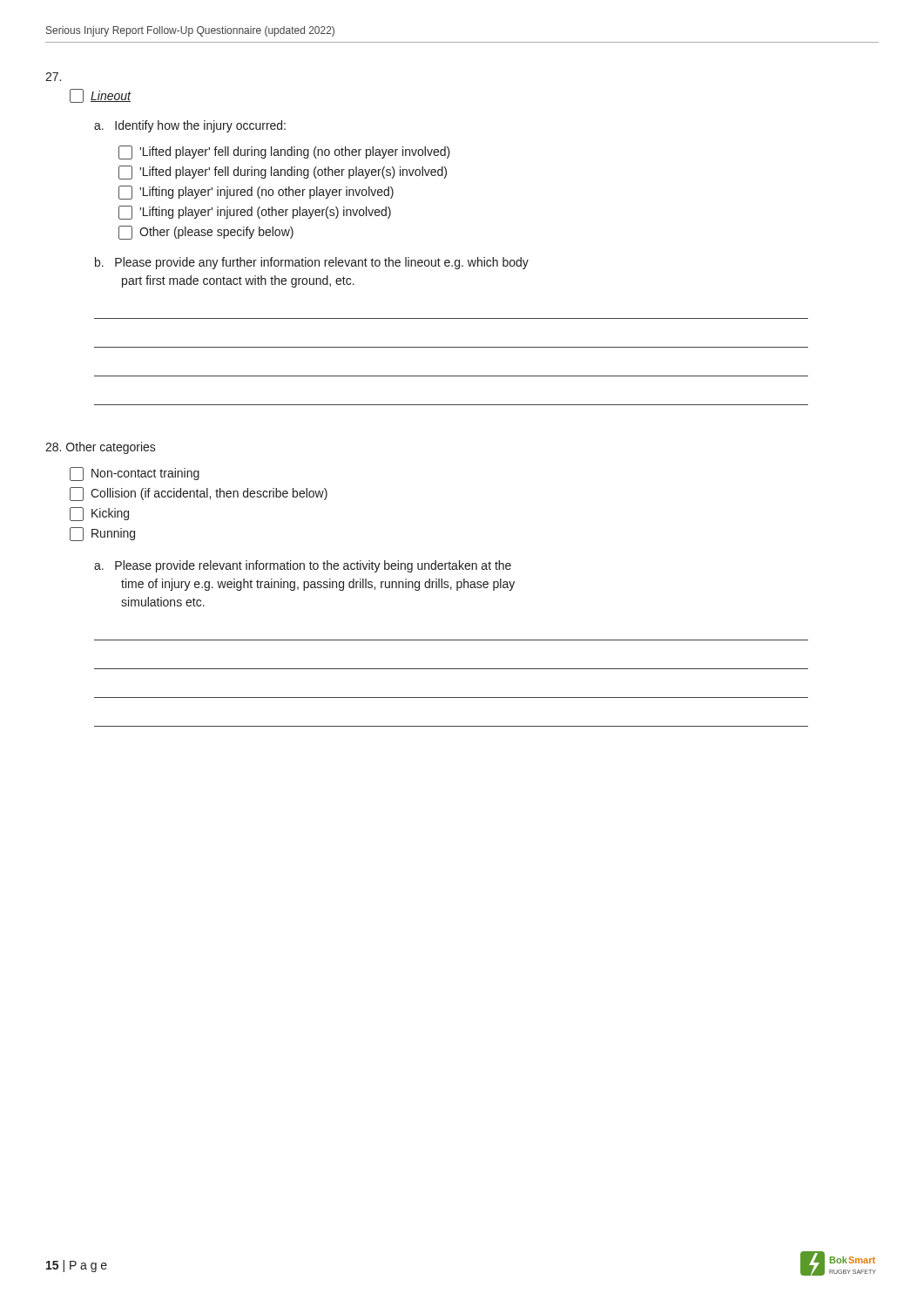This screenshot has width=924, height=1307.
Task: Where is the passage that starts "'Lifted player' fell during landing (no"?
Action: tap(284, 152)
